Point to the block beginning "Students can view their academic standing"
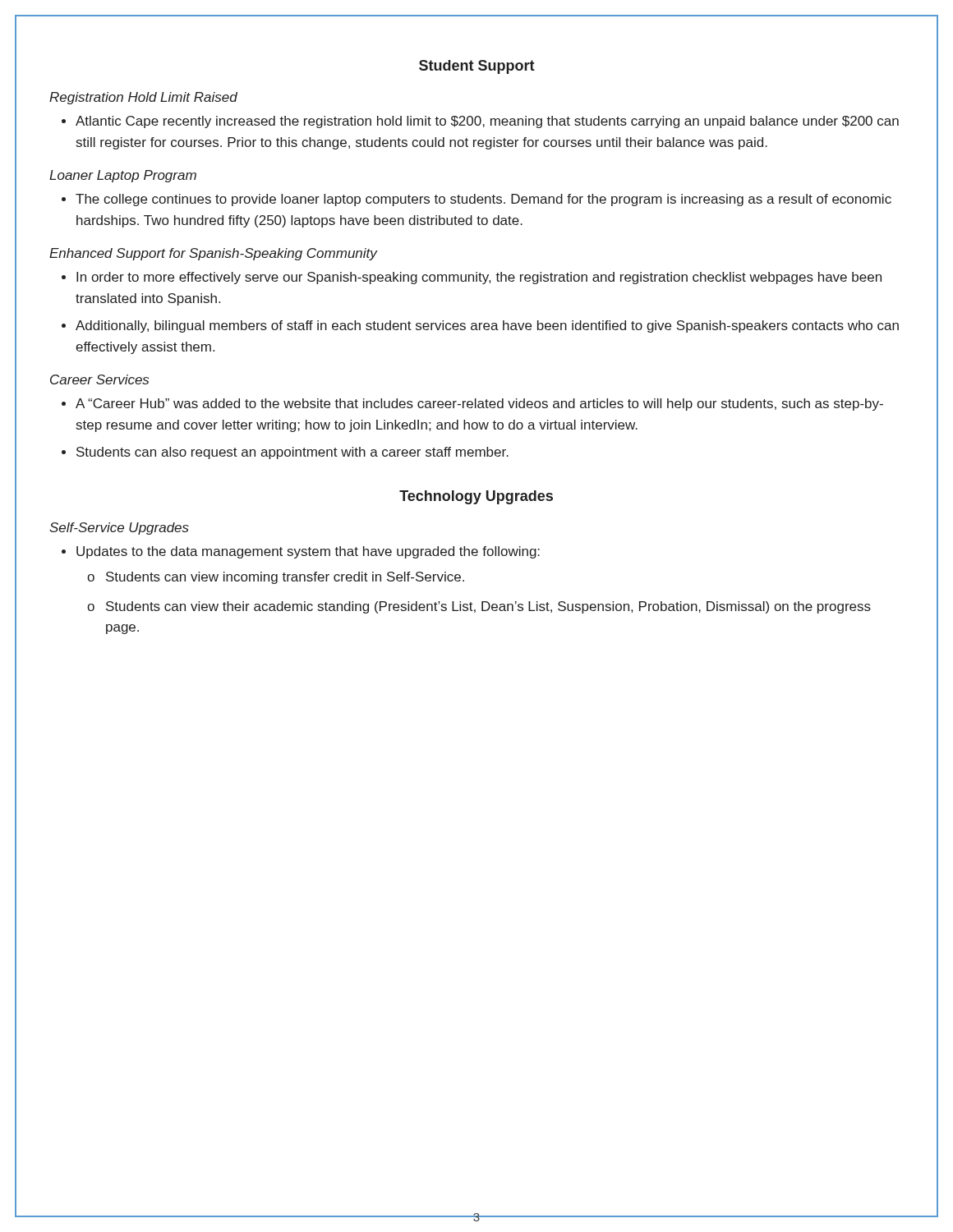This screenshot has width=953, height=1232. point(488,617)
